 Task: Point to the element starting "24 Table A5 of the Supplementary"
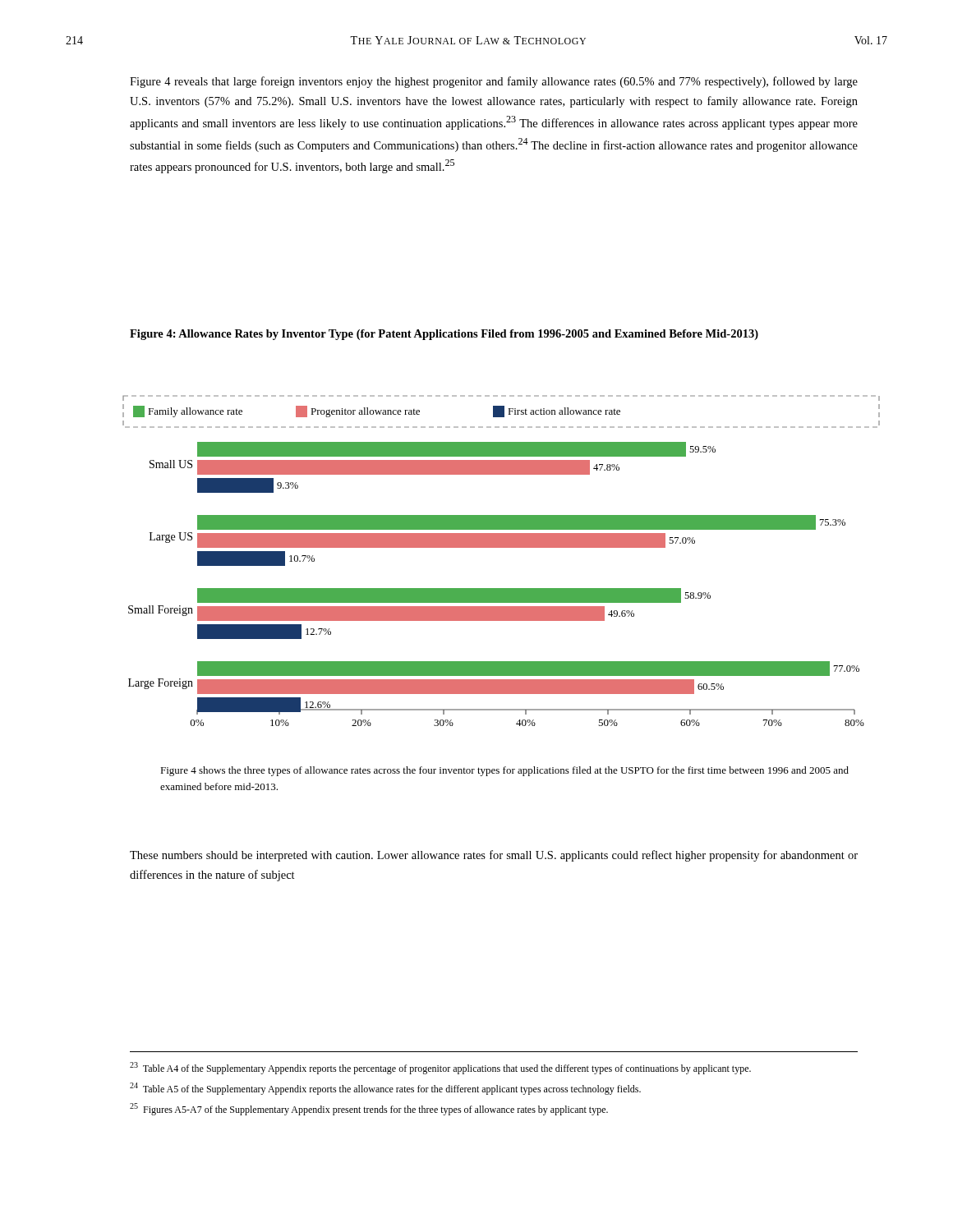(386, 1088)
